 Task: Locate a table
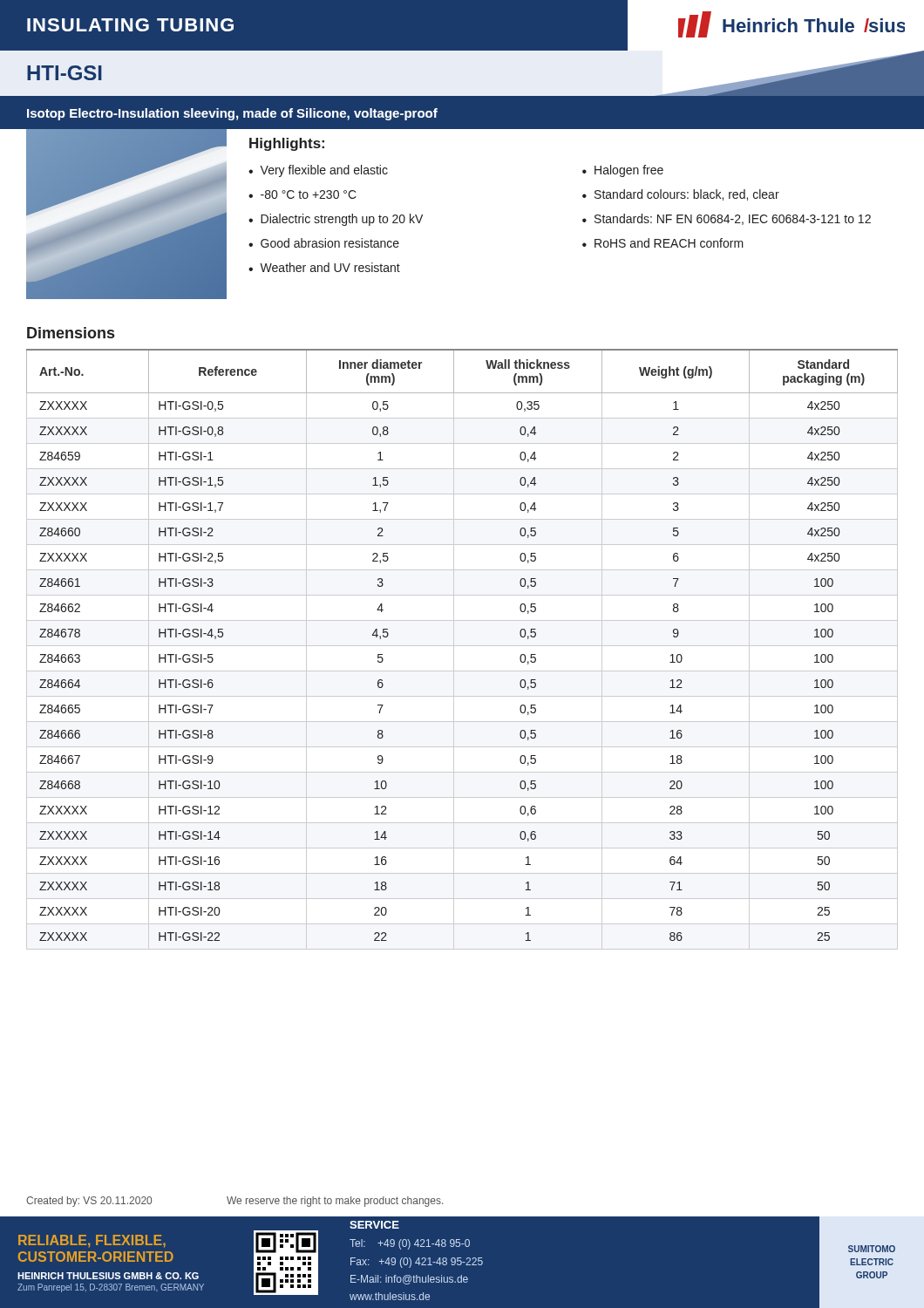pyautogui.click(x=462, y=649)
